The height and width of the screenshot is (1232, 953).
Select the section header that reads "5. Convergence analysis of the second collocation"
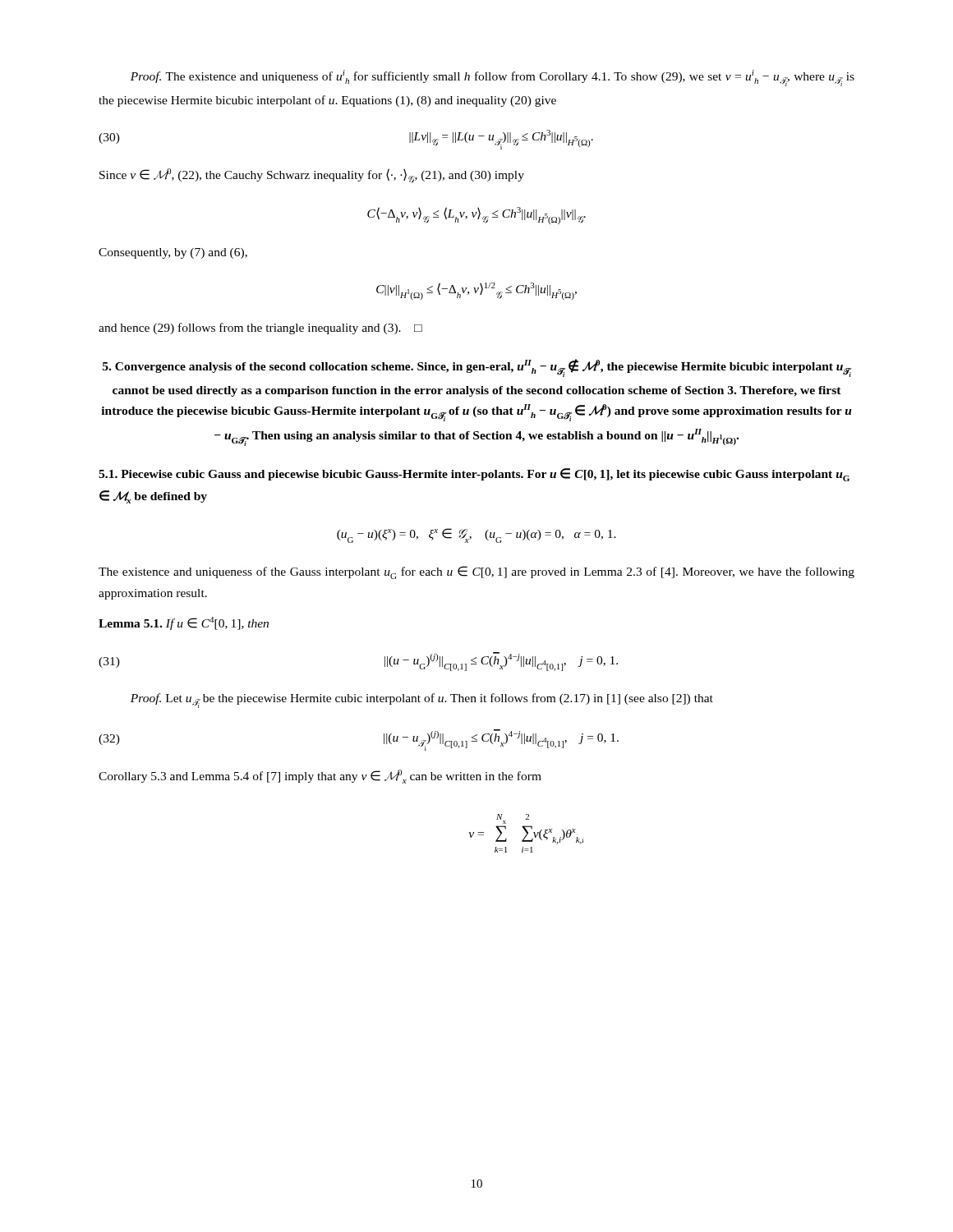click(x=476, y=403)
